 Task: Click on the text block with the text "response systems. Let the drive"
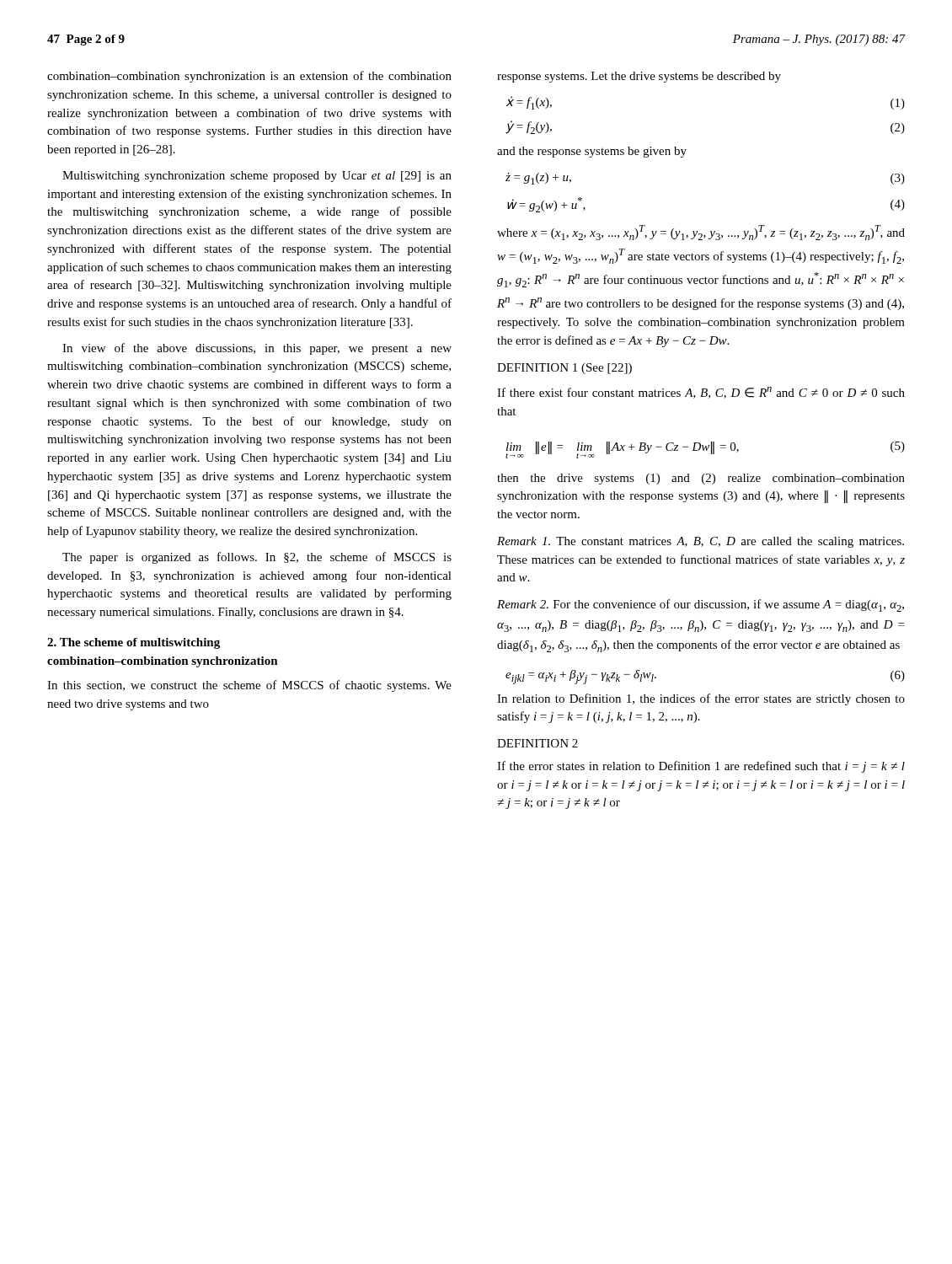701,77
